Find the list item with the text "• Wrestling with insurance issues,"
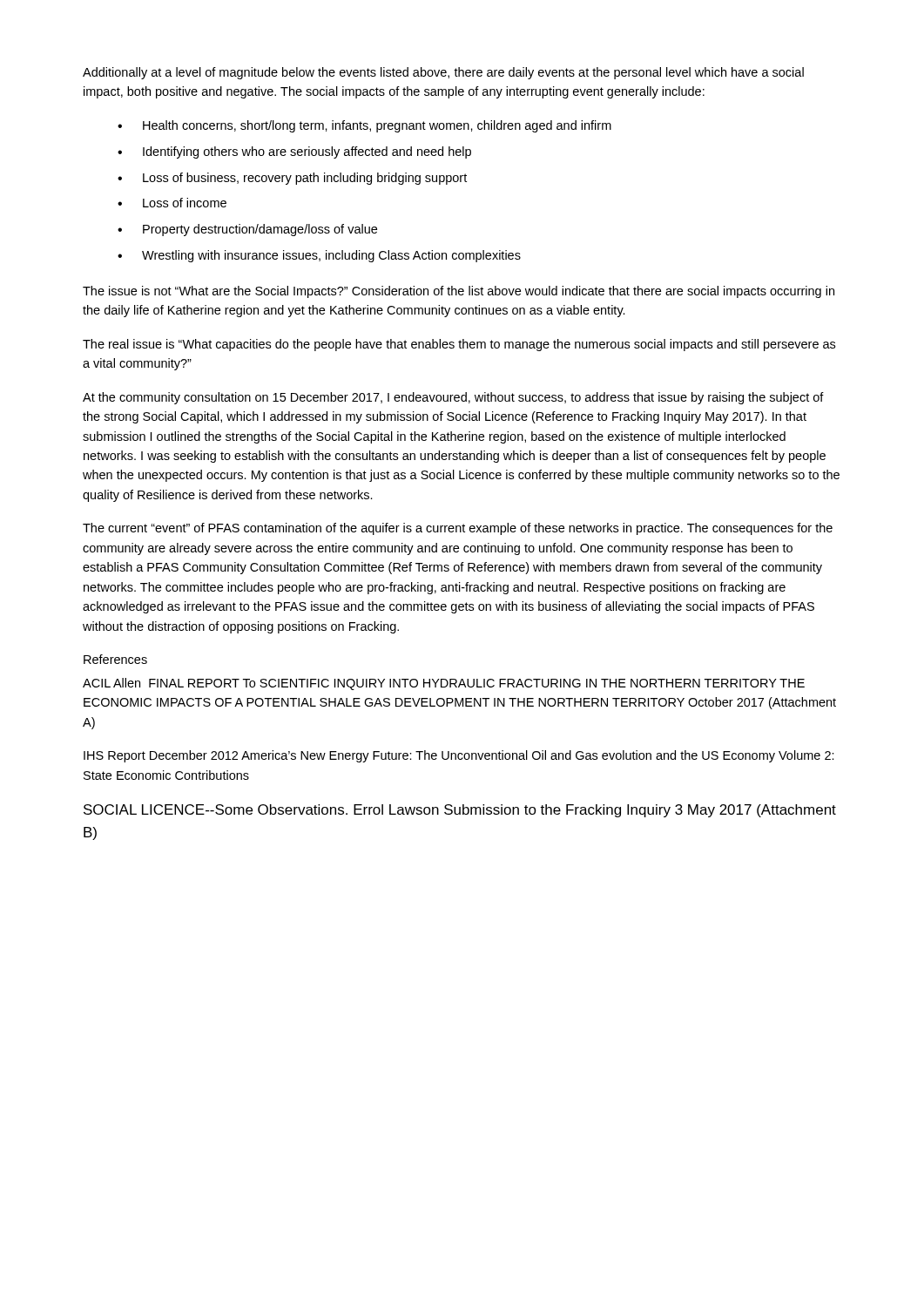The image size is (924, 1307). pyautogui.click(x=319, y=256)
